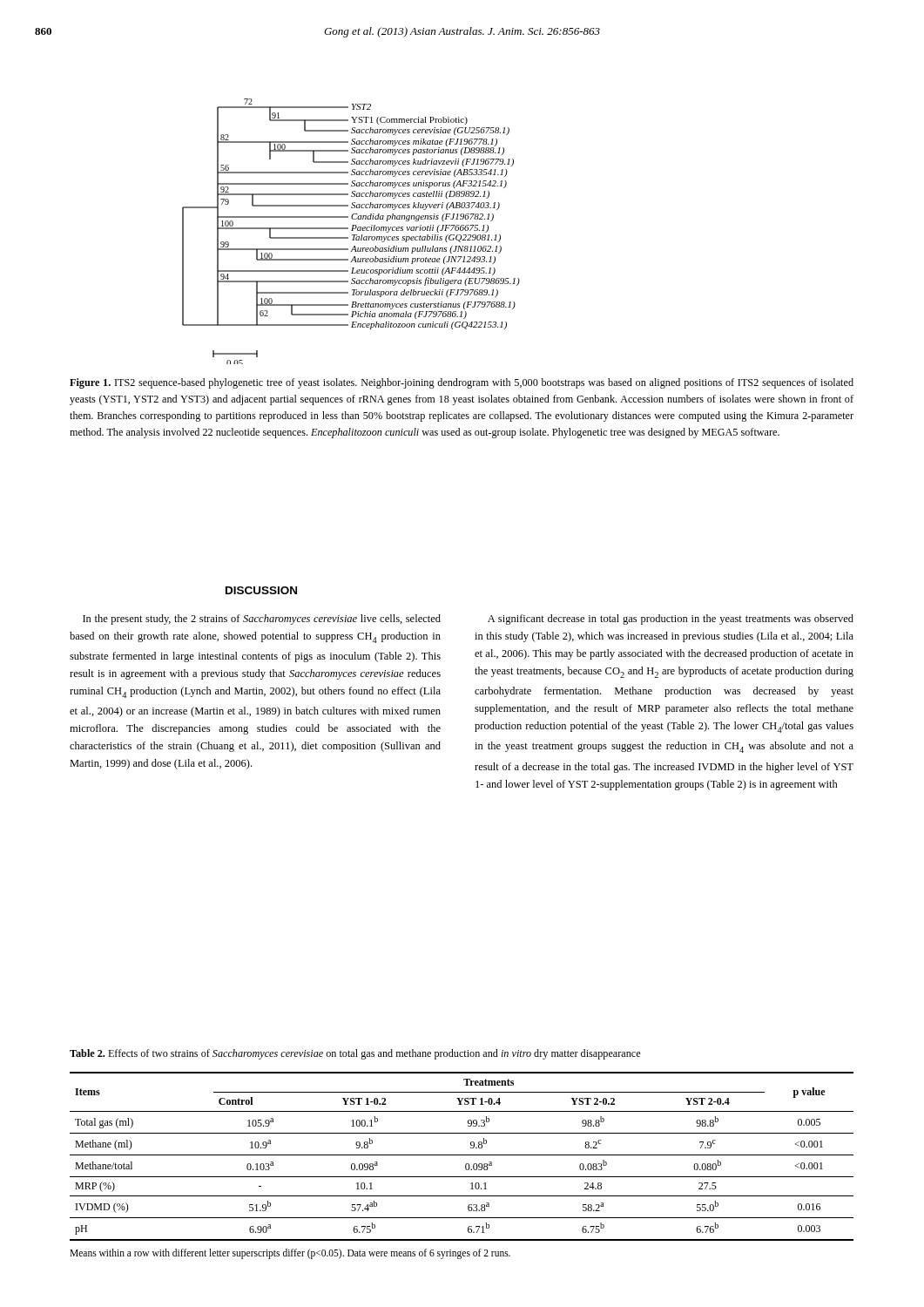Point to the caption beginning "Figure 1. ITS2 sequence-based phylogenetic tree of"
Screen dimensions: 1307x924
(462, 407)
